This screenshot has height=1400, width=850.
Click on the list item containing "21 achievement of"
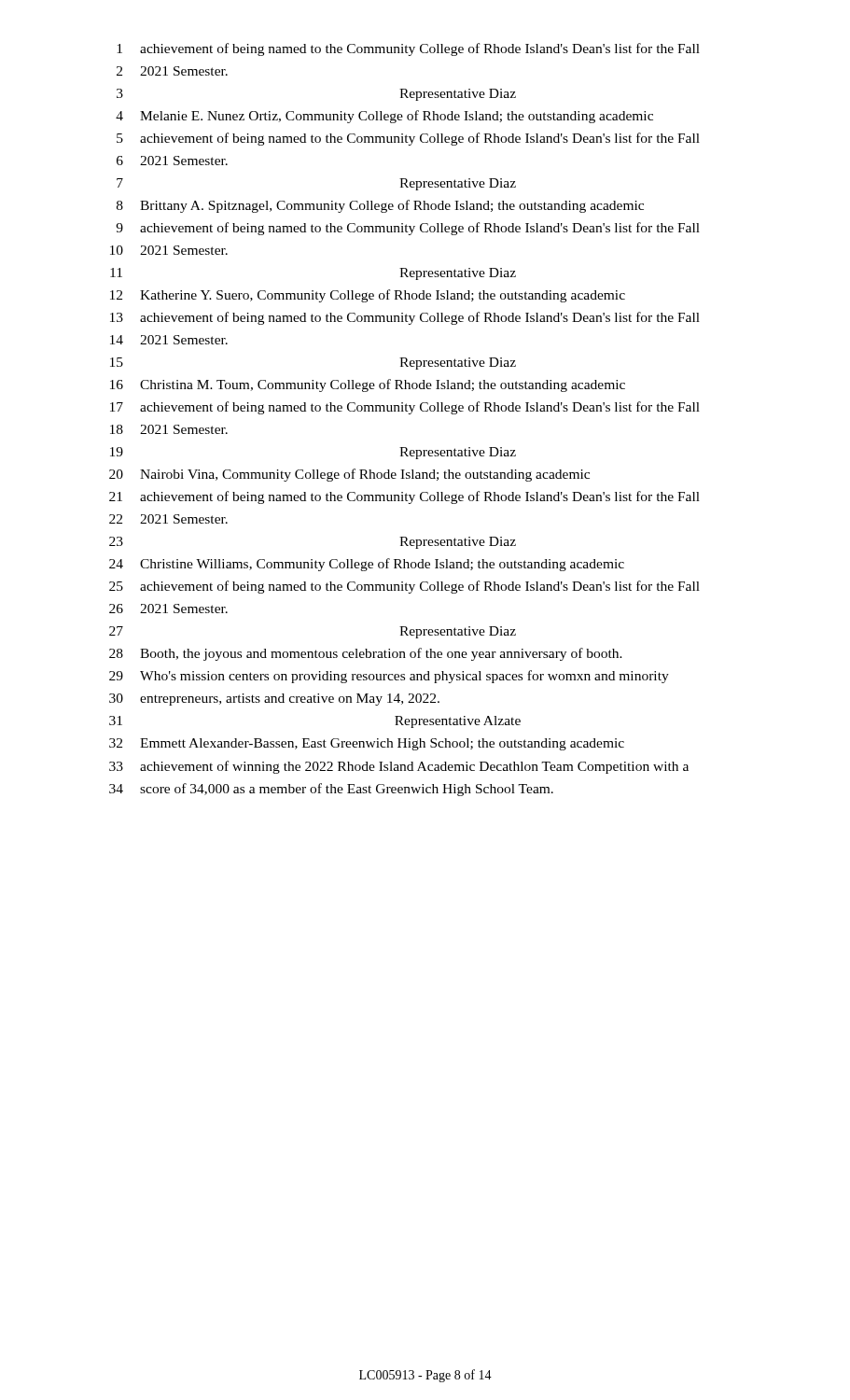434,497
